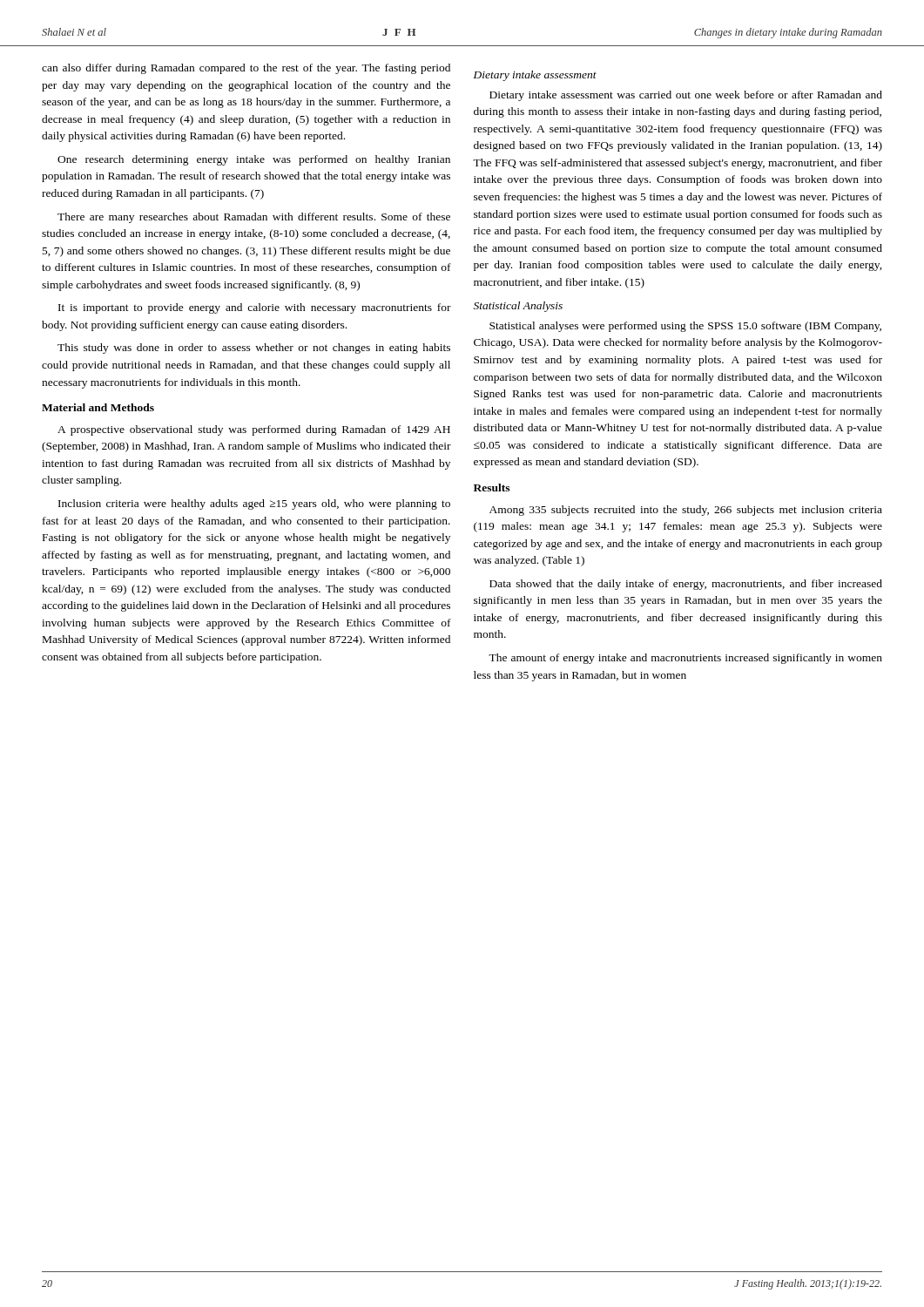
Task: Click where it says "Material and Methods"
Action: click(x=98, y=407)
